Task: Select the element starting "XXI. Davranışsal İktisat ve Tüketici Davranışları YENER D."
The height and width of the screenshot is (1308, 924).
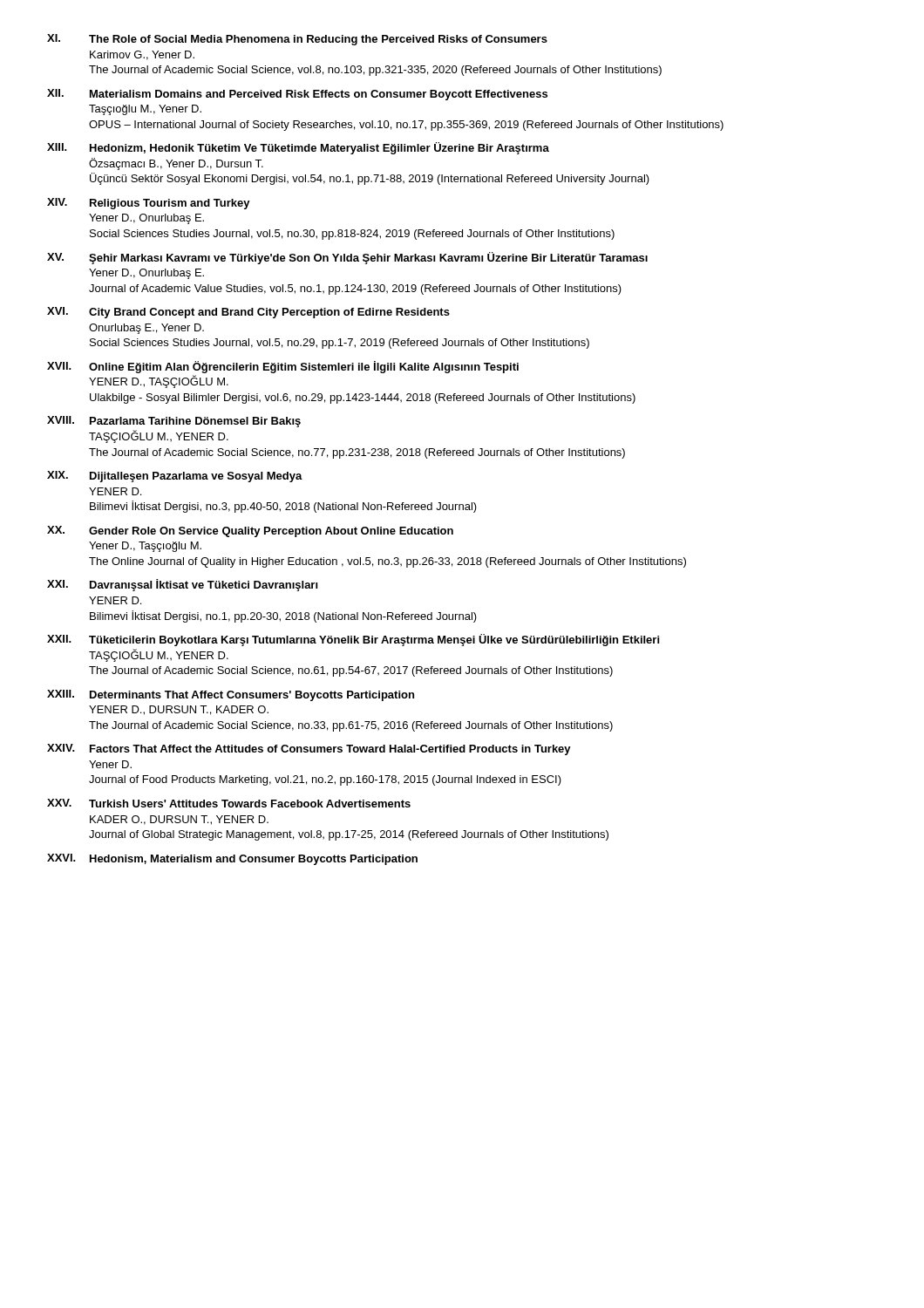Action: tap(183, 585)
